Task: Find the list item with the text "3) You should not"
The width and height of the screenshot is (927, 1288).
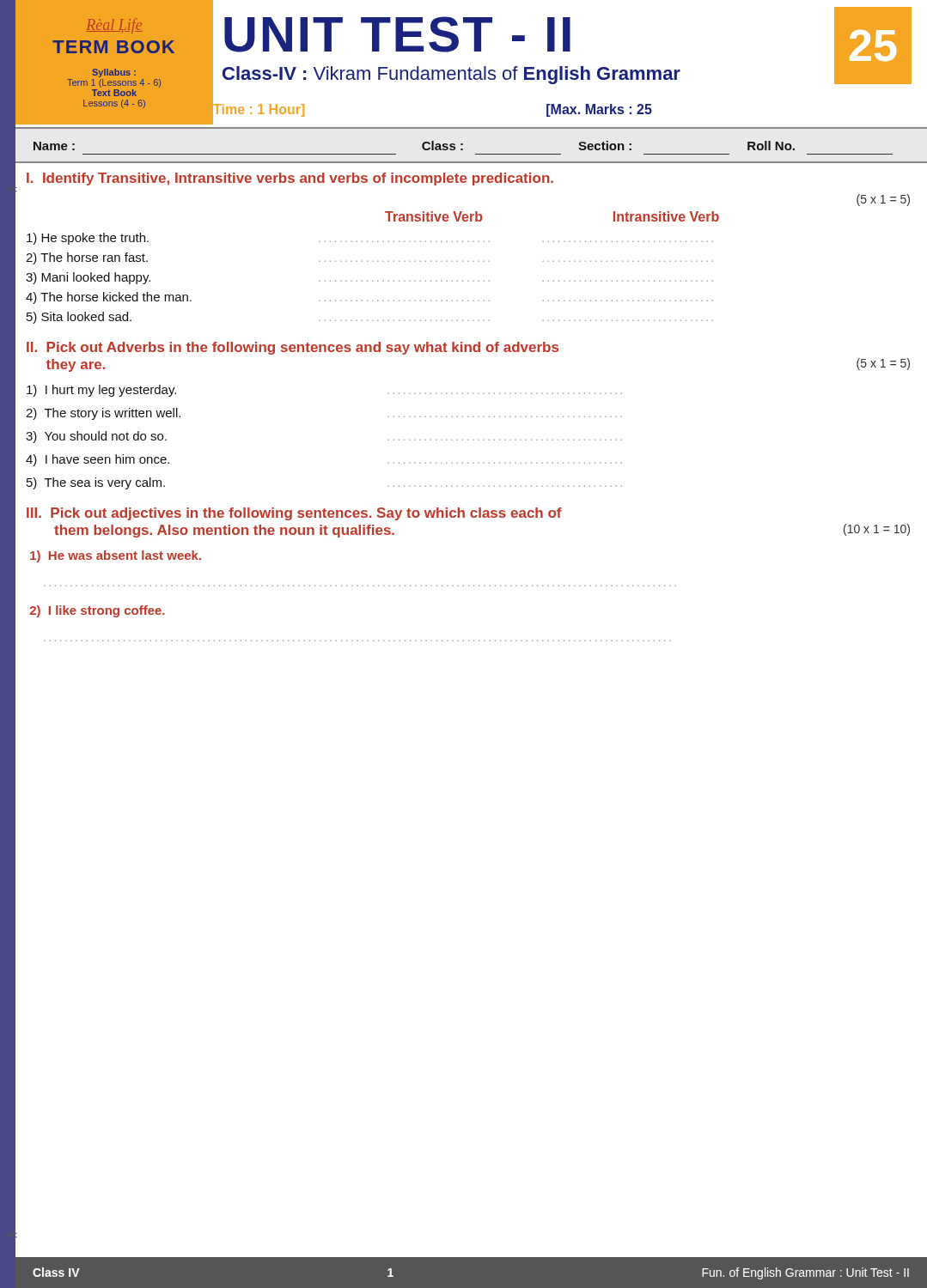Action: [468, 436]
